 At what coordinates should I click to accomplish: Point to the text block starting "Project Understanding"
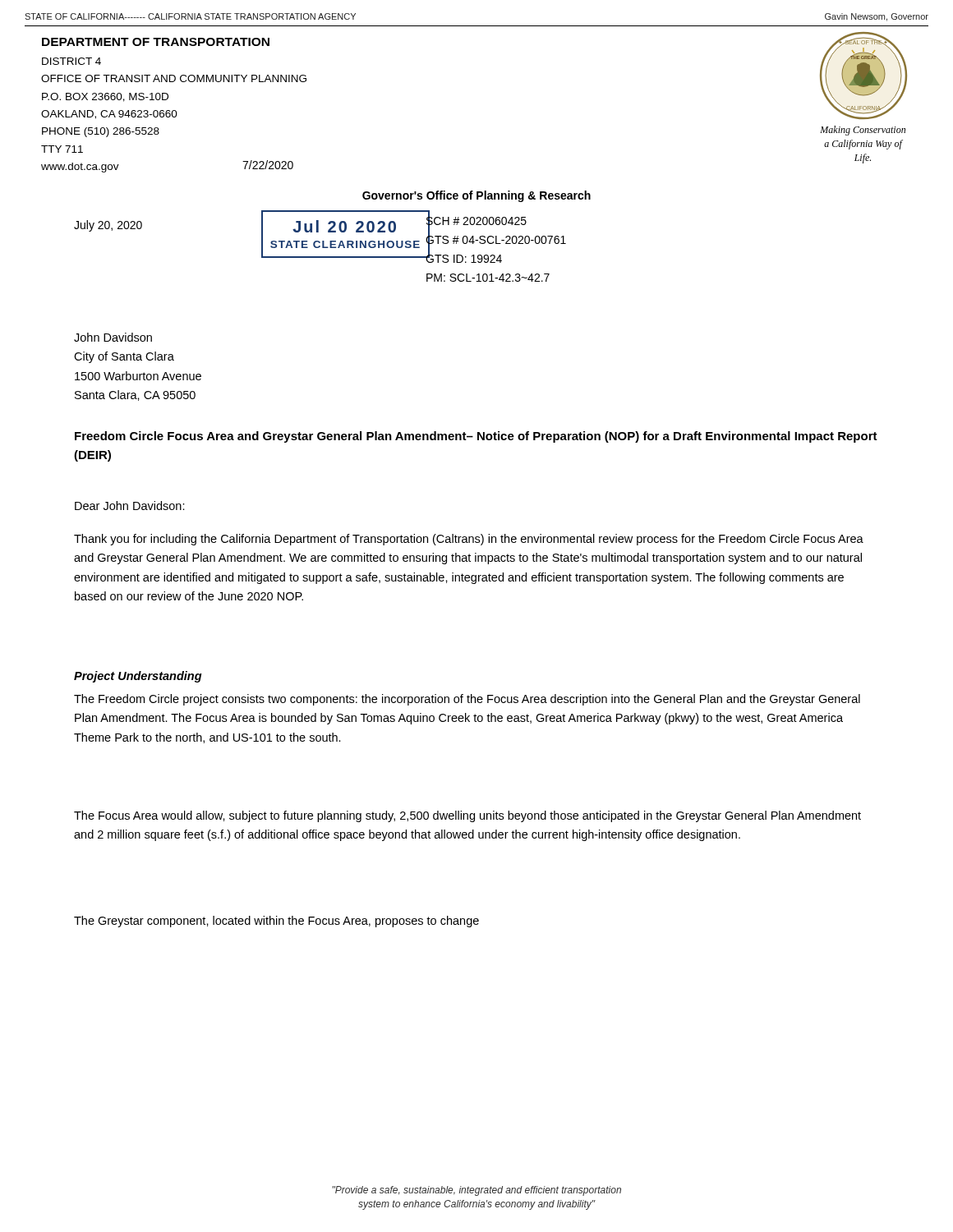138,676
